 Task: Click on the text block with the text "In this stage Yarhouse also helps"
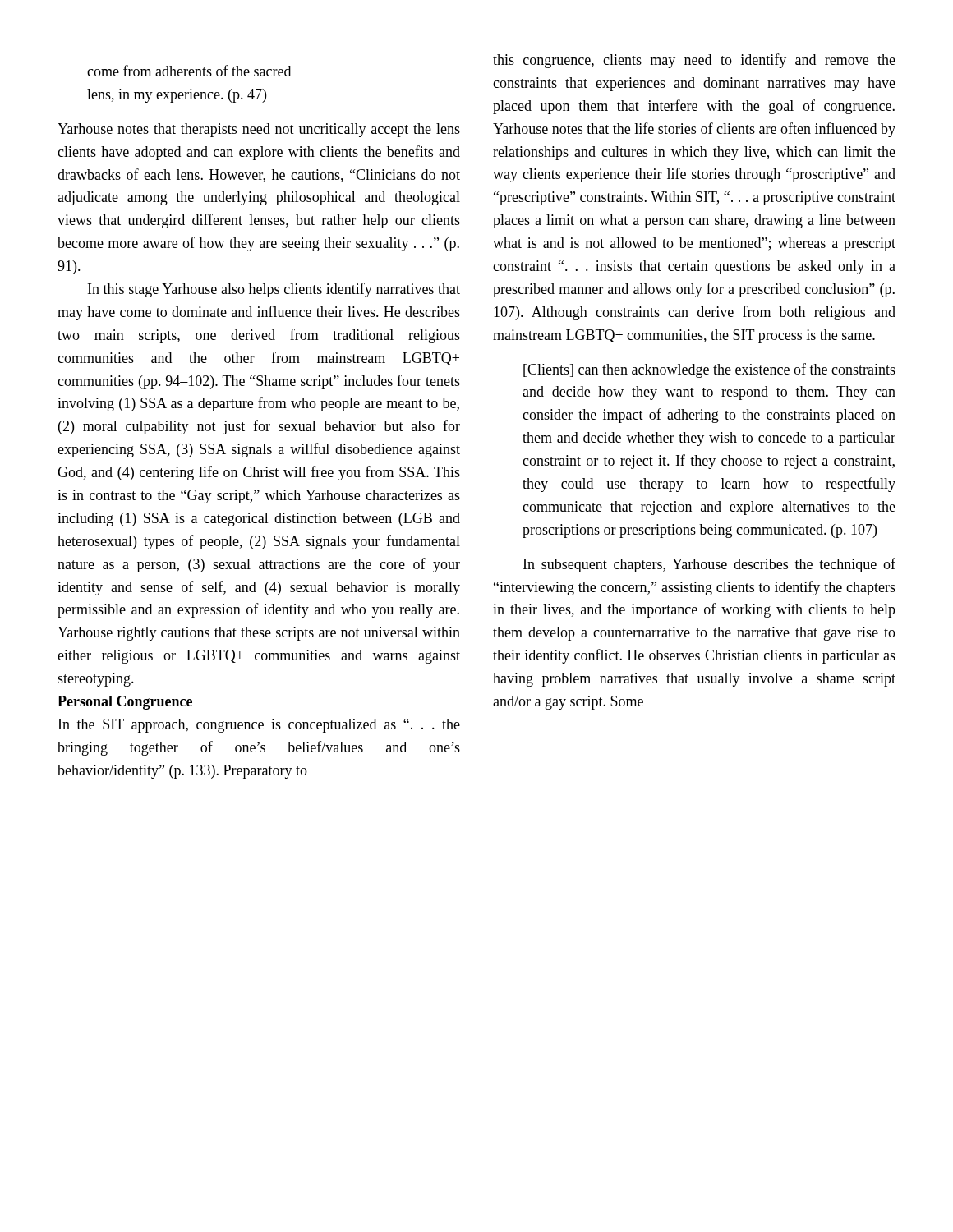coord(259,485)
